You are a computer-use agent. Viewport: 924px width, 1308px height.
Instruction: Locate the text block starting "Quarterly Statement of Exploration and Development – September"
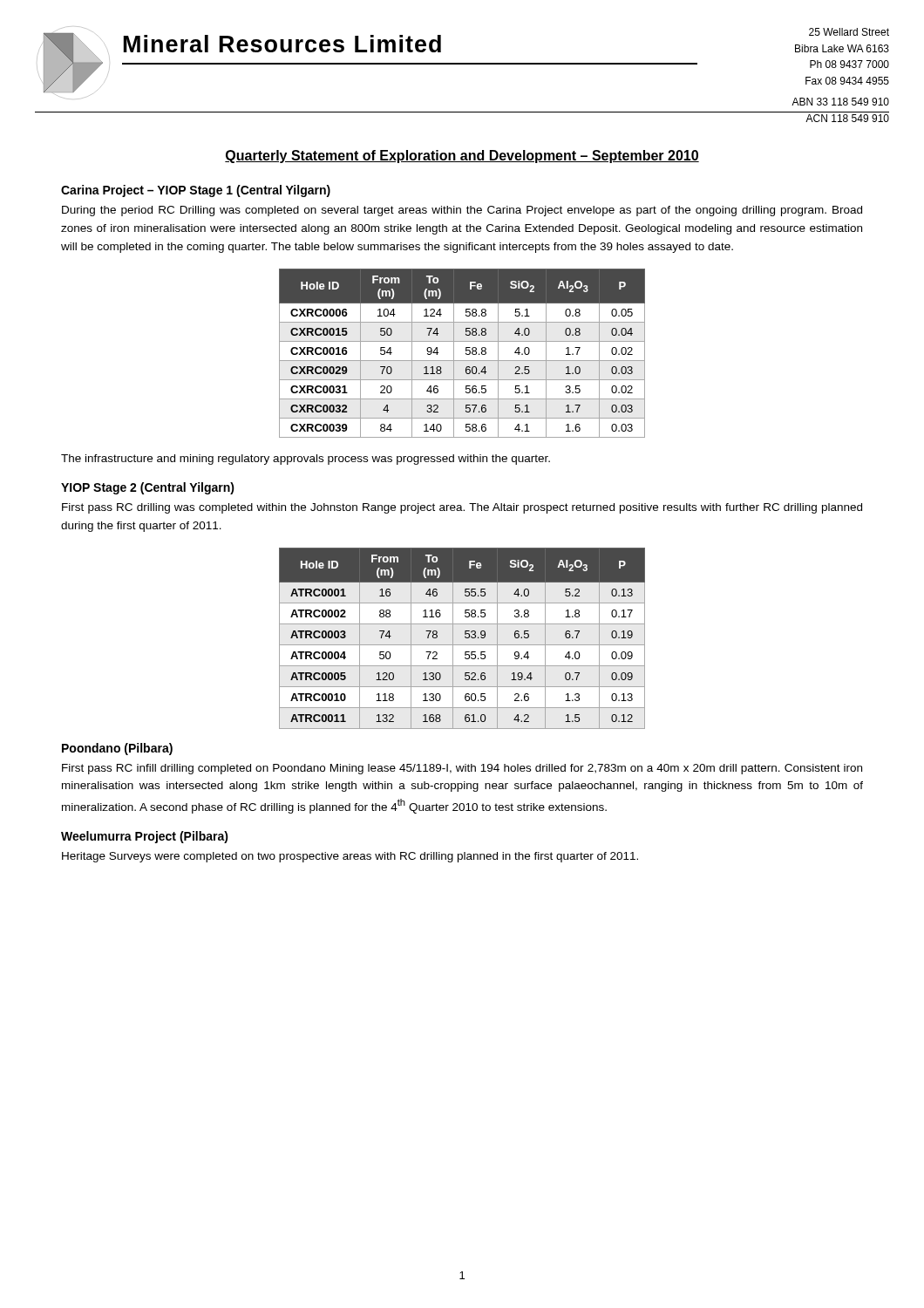(462, 156)
